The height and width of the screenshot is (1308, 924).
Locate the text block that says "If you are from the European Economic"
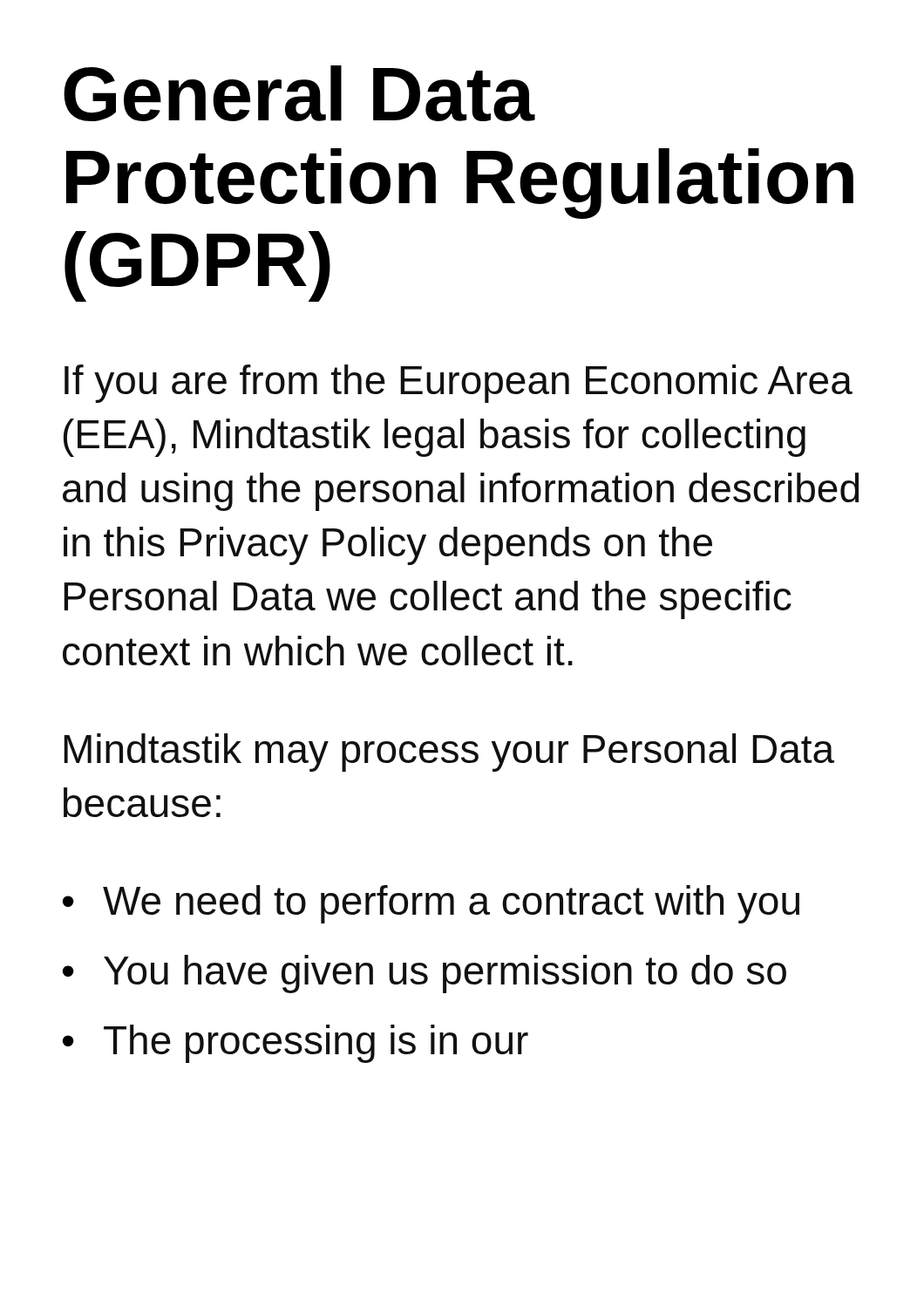pyautogui.click(x=462, y=516)
